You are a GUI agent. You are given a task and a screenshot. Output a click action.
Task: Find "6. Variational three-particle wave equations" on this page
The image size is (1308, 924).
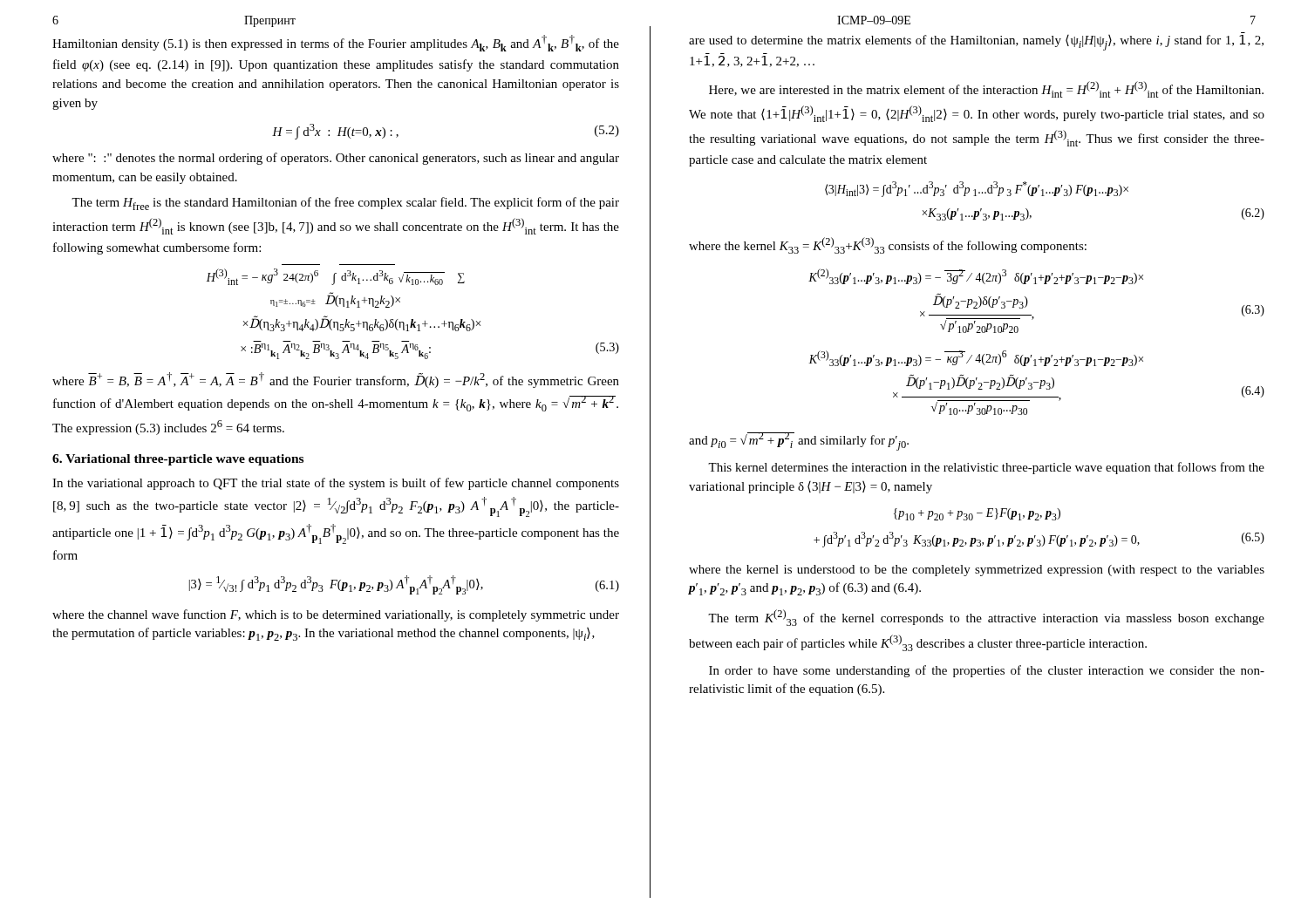point(178,458)
